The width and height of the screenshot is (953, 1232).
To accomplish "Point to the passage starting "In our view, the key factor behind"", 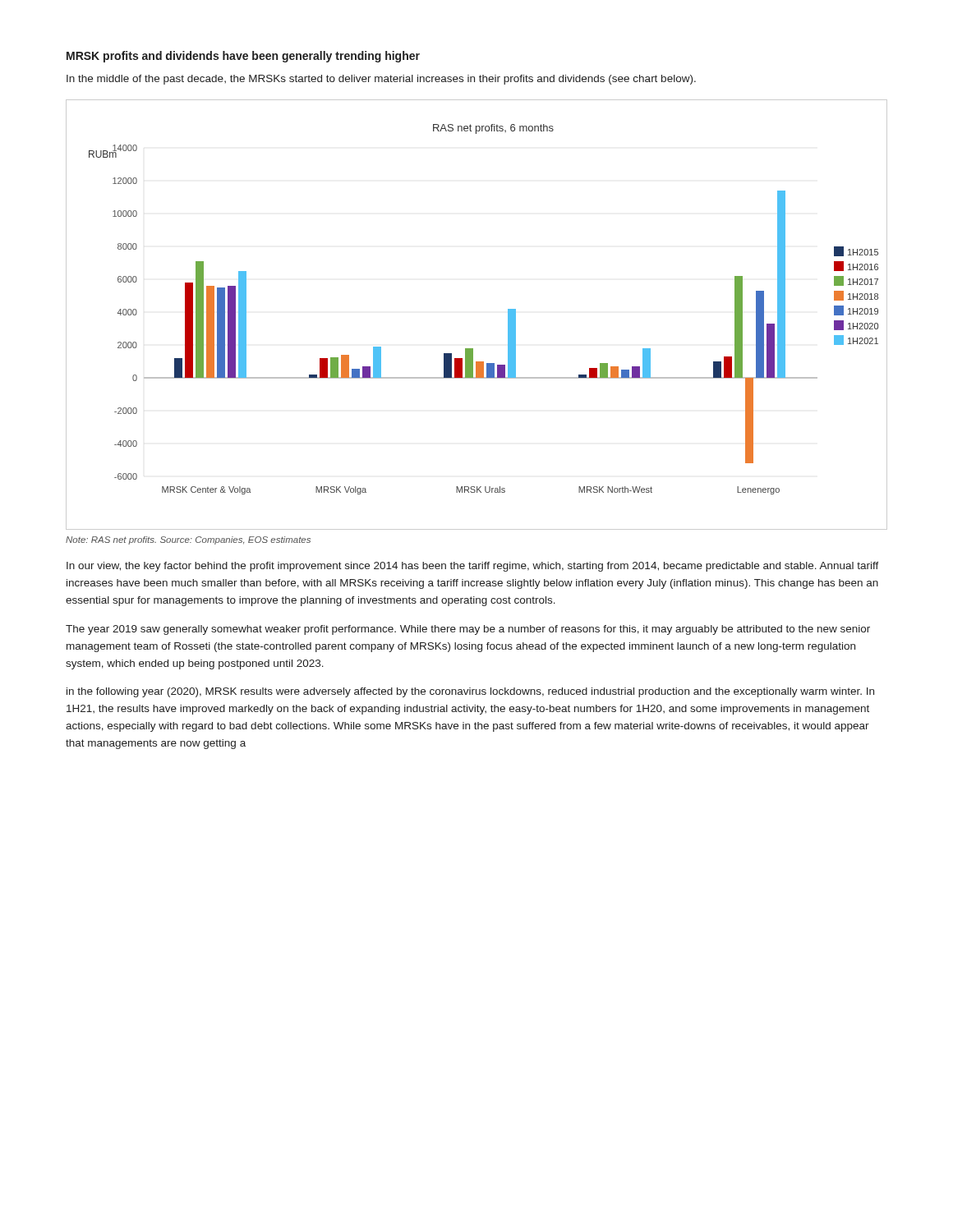I will (472, 583).
